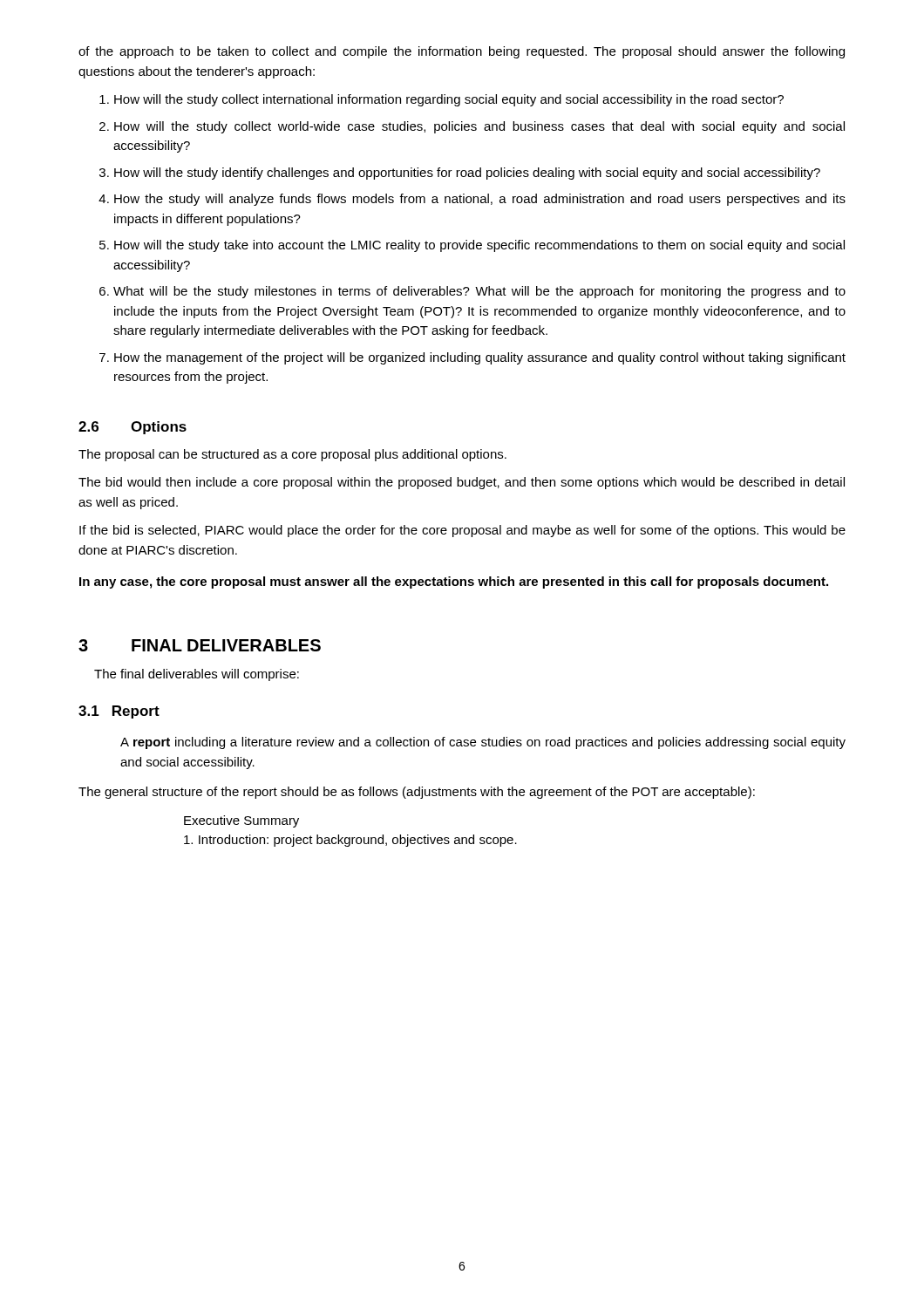Navigate to the region starting "3.1 Report"
Viewport: 924px width, 1308px height.
[x=119, y=711]
